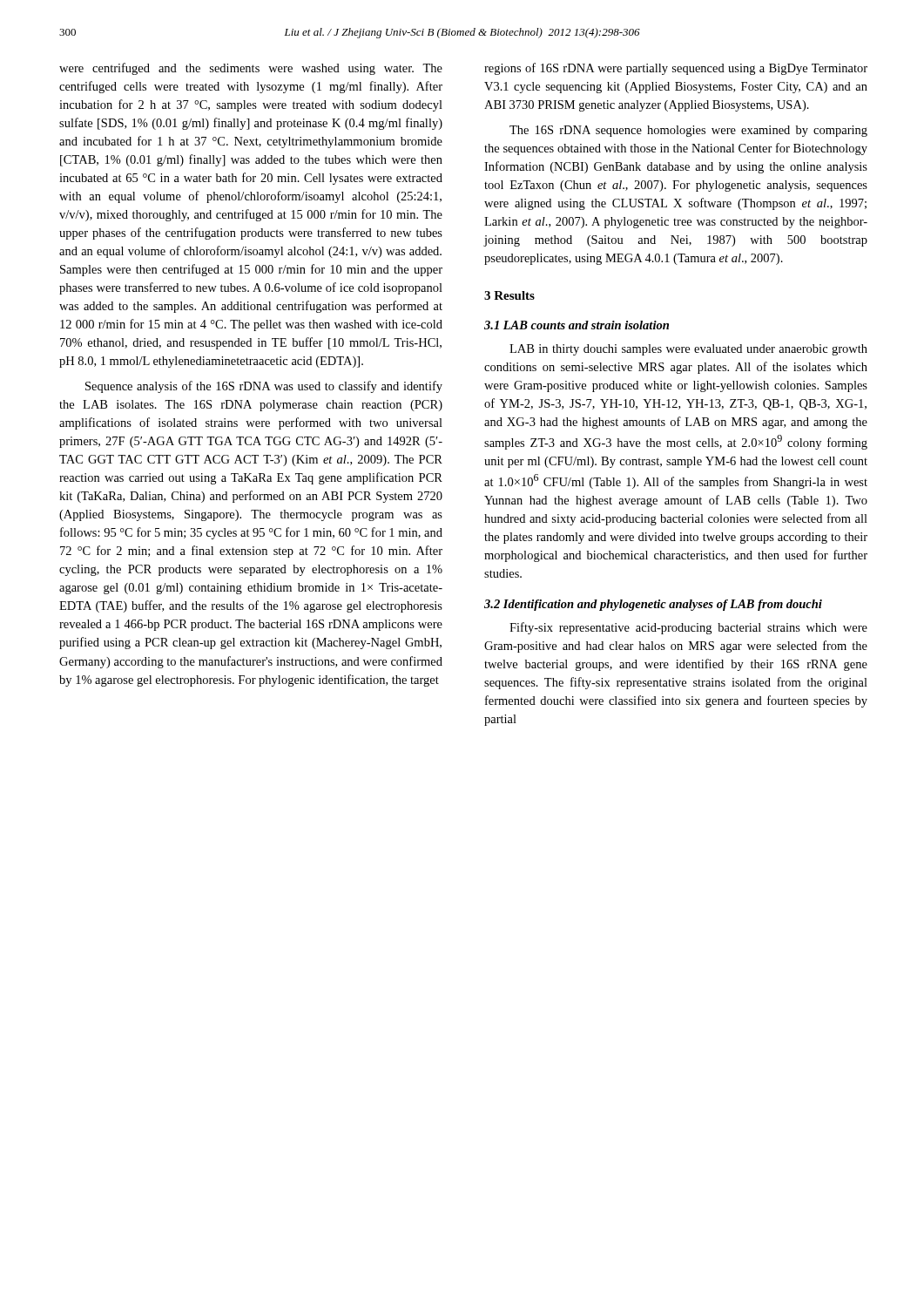Find the text block that says "The 16S rDNA sequence homologies were examined"
This screenshot has height=1307, width=924.
pyautogui.click(x=676, y=194)
